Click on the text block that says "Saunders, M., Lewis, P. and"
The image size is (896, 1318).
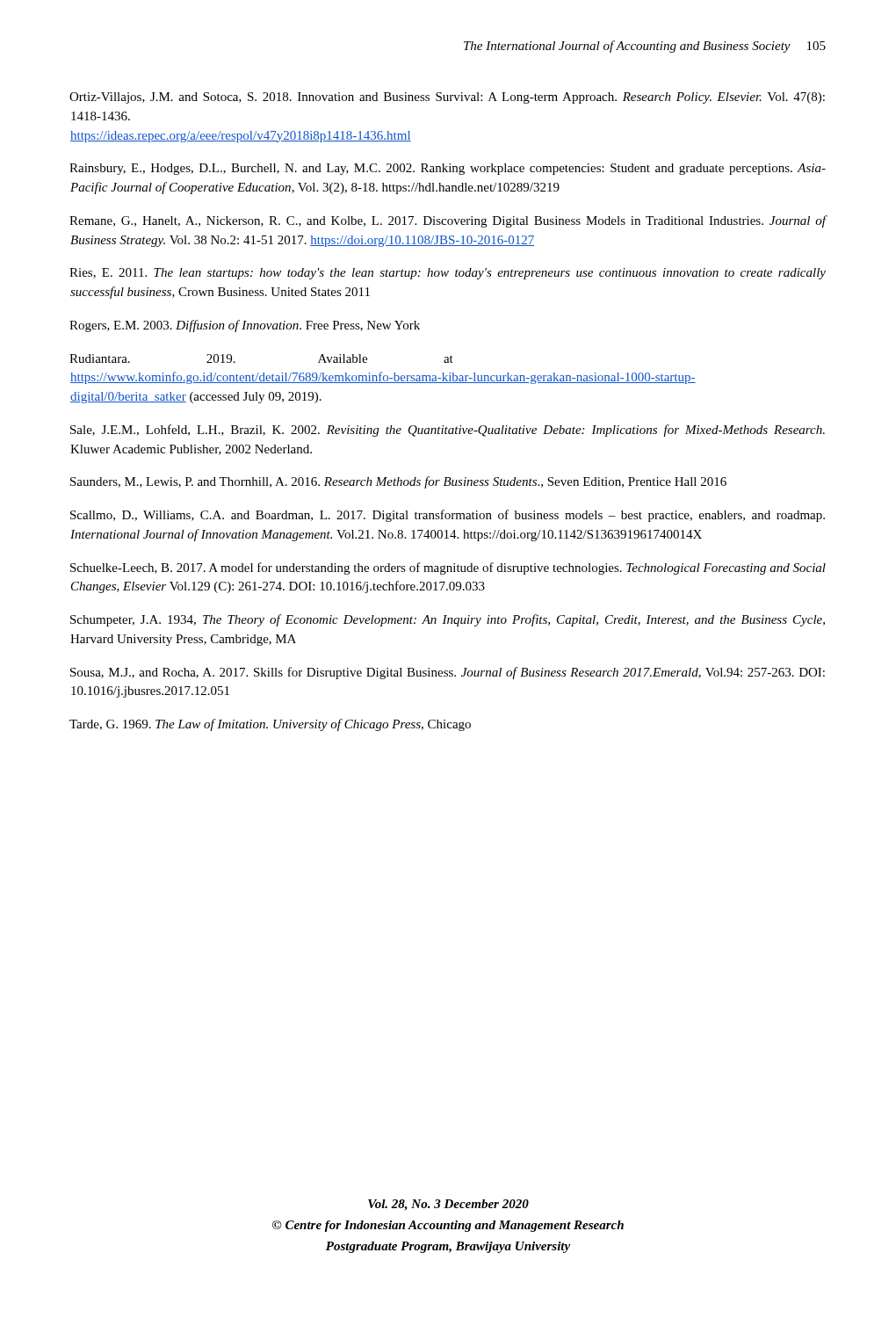click(x=398, y=482)
